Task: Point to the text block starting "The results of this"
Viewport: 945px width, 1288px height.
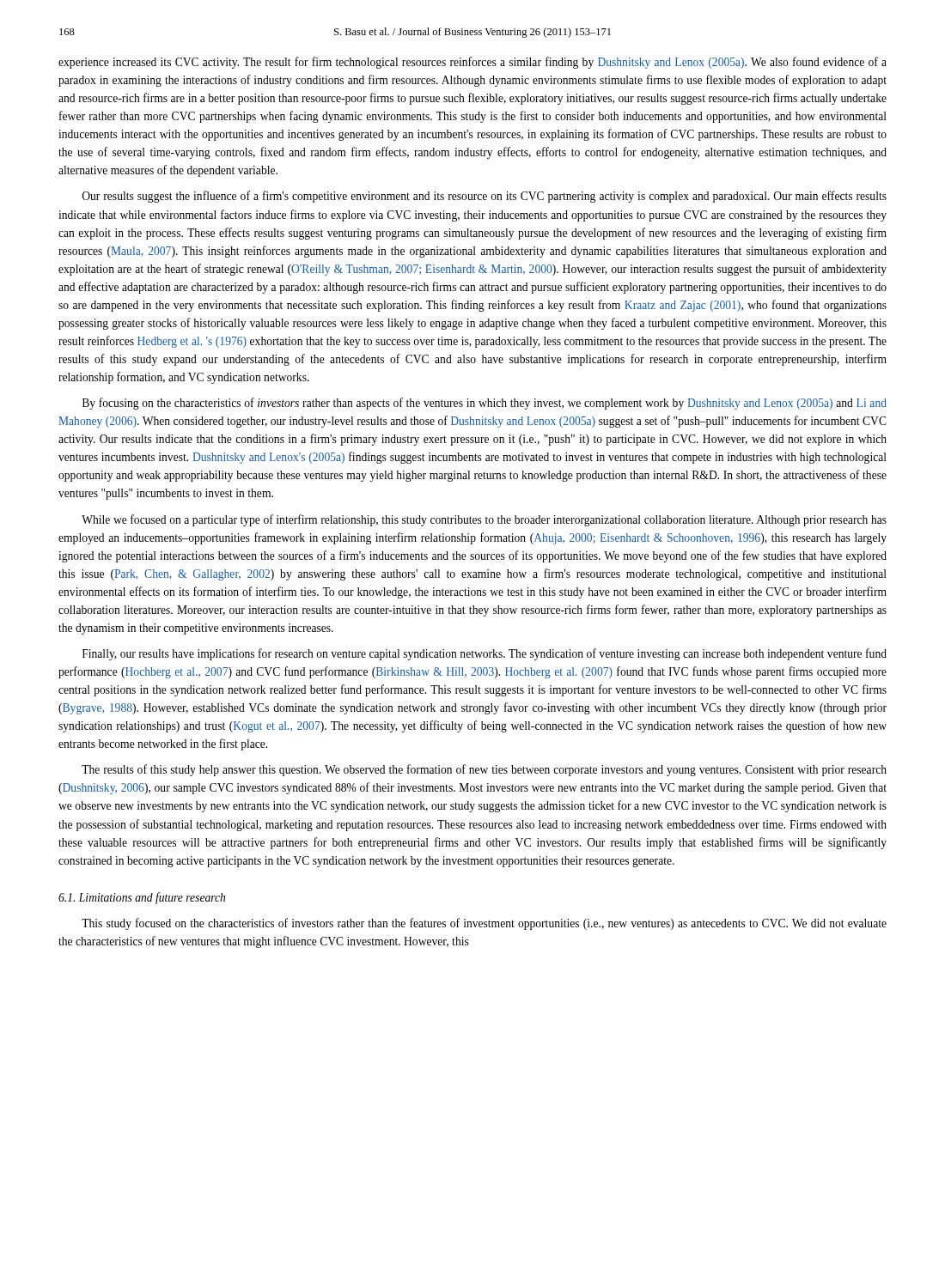Action: click(472, 815)
